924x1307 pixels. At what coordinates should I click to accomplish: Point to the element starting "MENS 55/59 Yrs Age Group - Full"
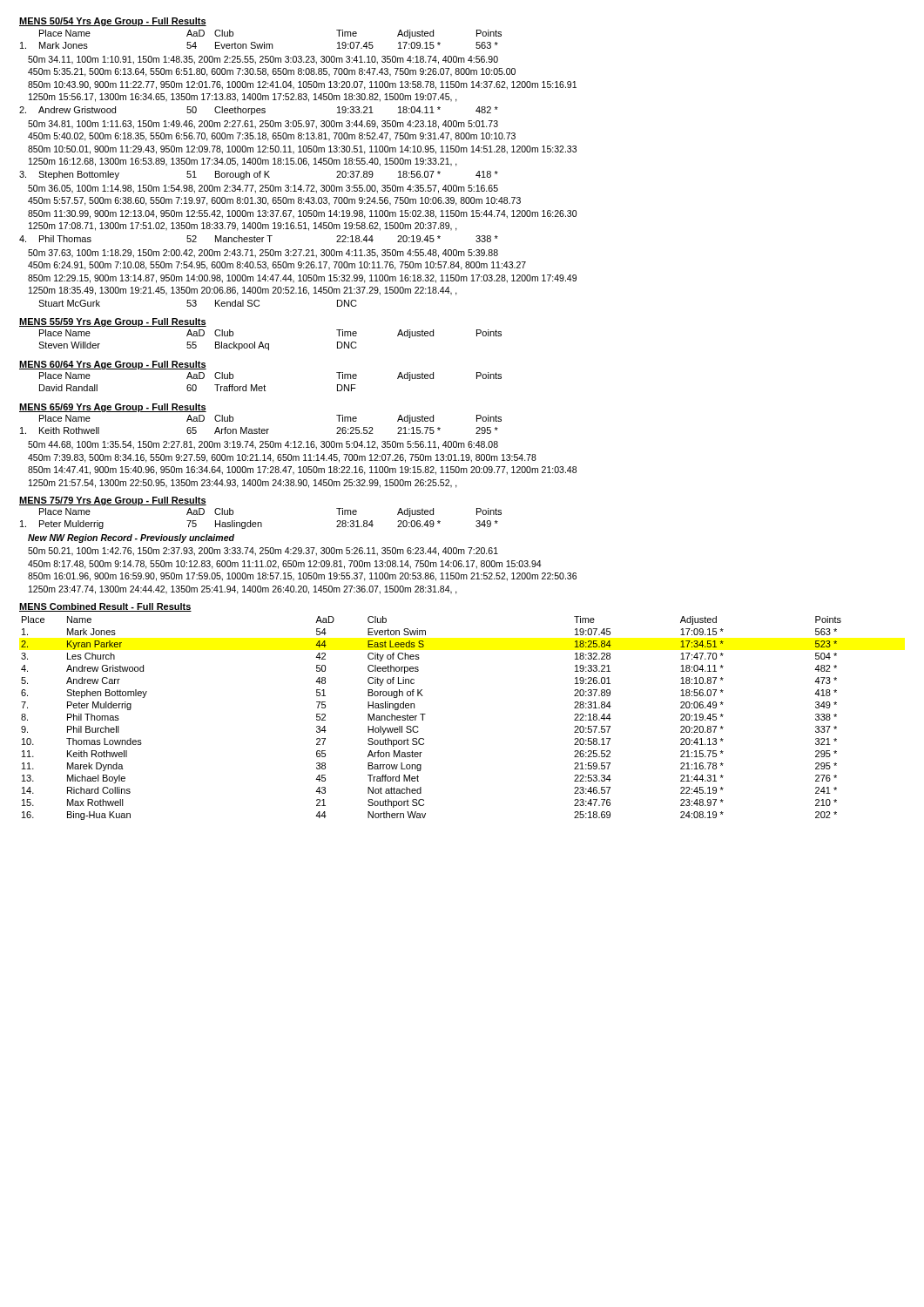[x=113, y=322]
